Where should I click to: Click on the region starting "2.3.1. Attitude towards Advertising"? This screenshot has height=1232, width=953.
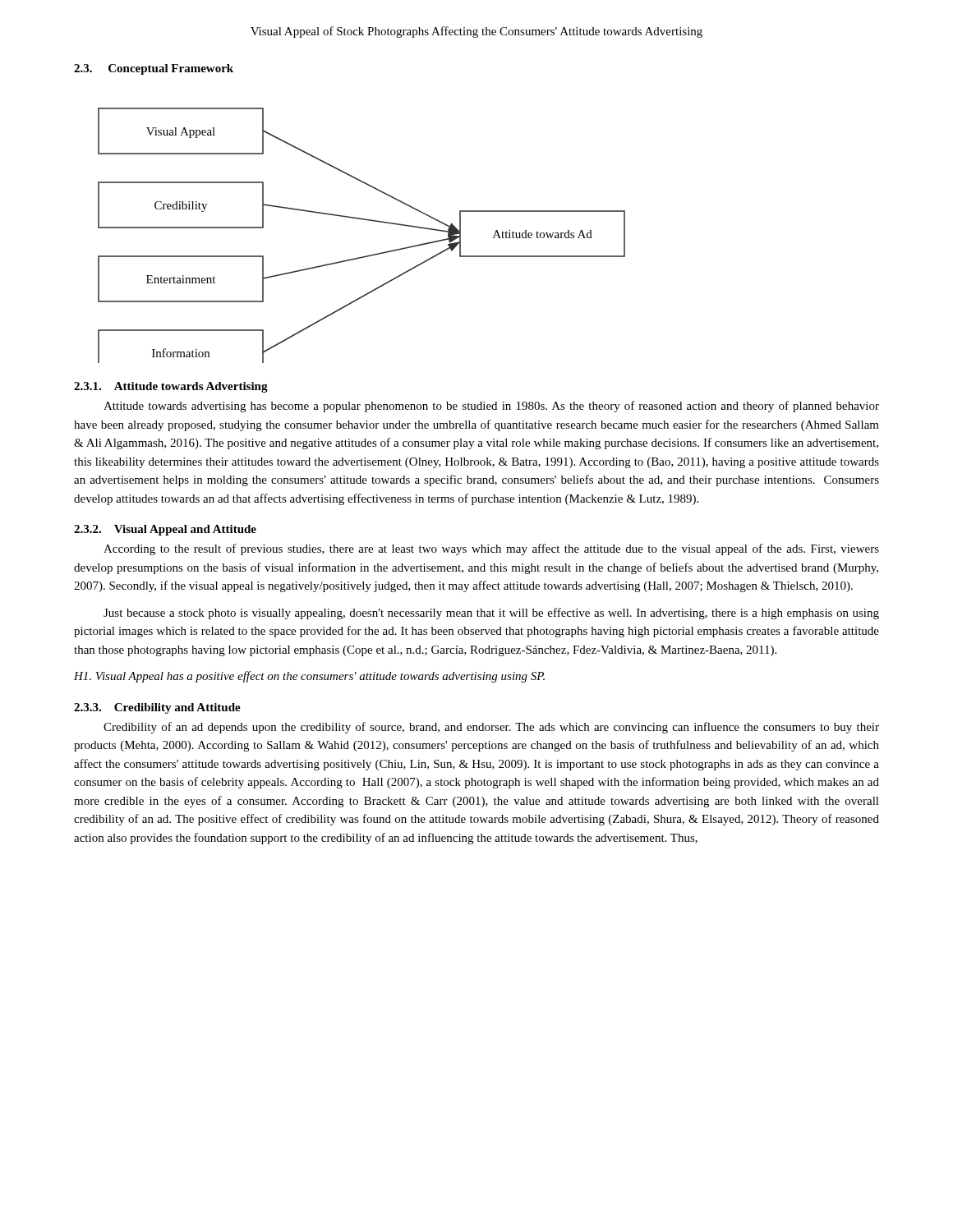click(x=171, y=386)
